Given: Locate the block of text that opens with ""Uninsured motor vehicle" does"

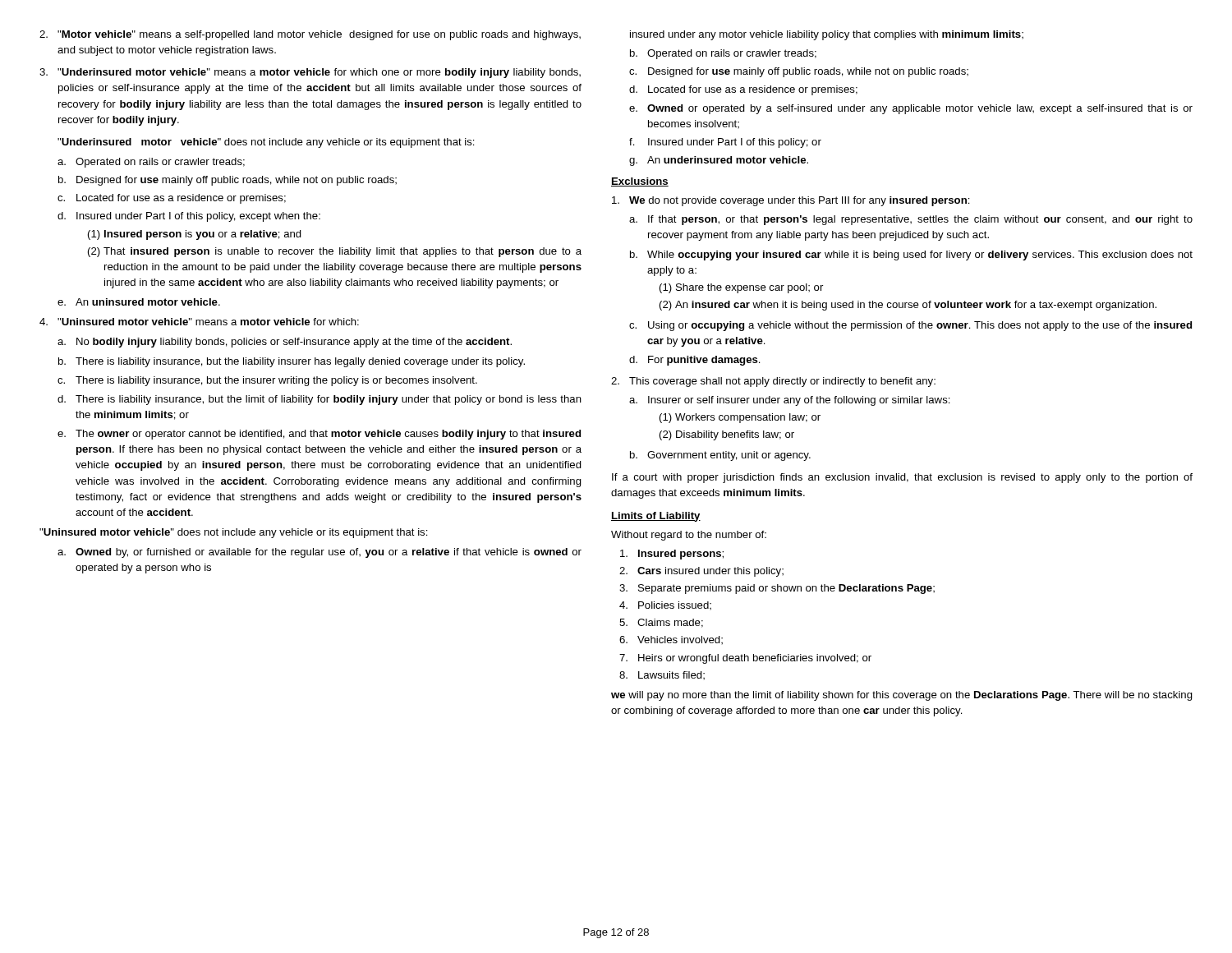Looking at the screenshot, I should click(234, 532).
